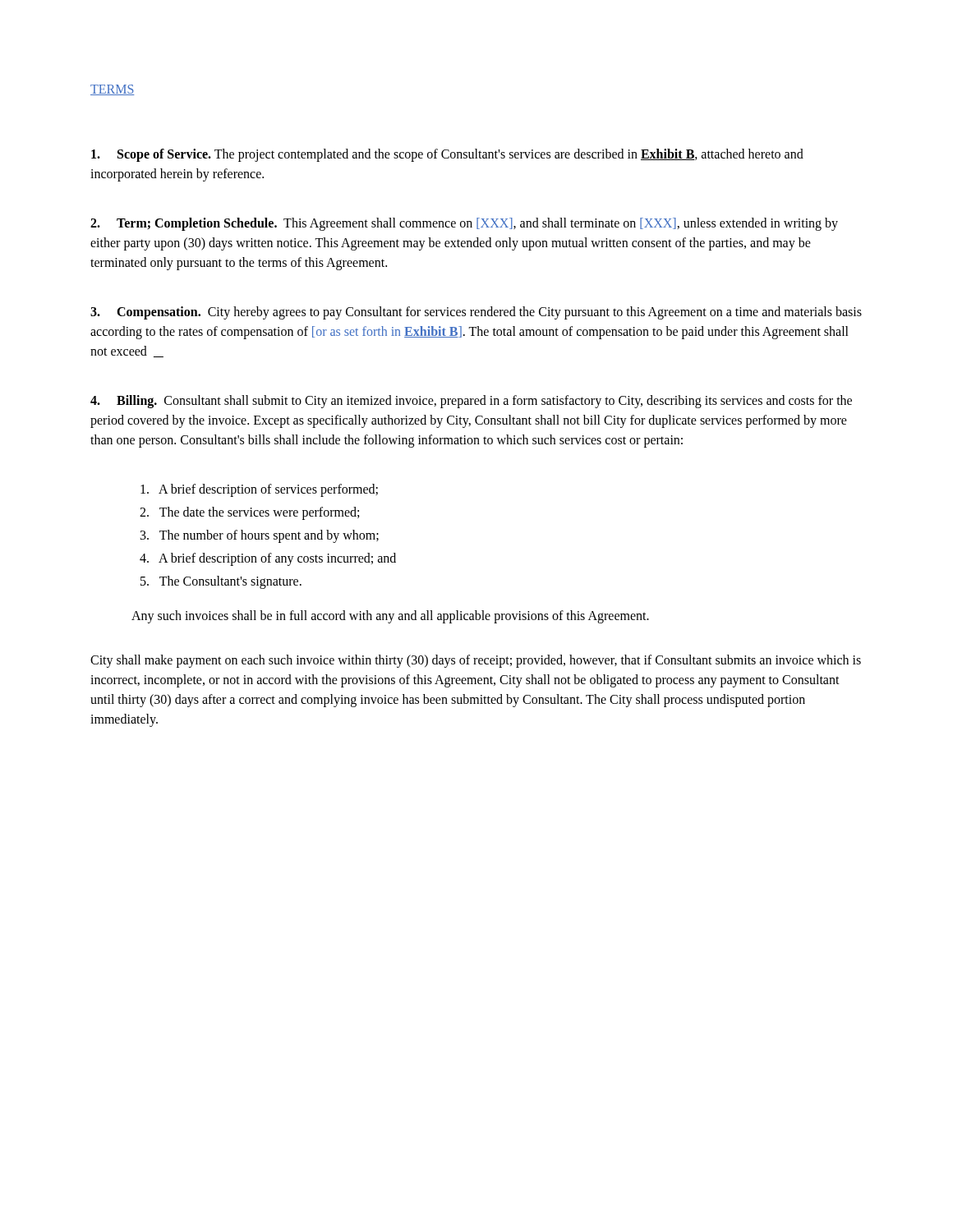Where is the passage that starts "Billing. Consultant shall submit to City an itemized"?
953x1232 pixels.
(x=476, y=420)
